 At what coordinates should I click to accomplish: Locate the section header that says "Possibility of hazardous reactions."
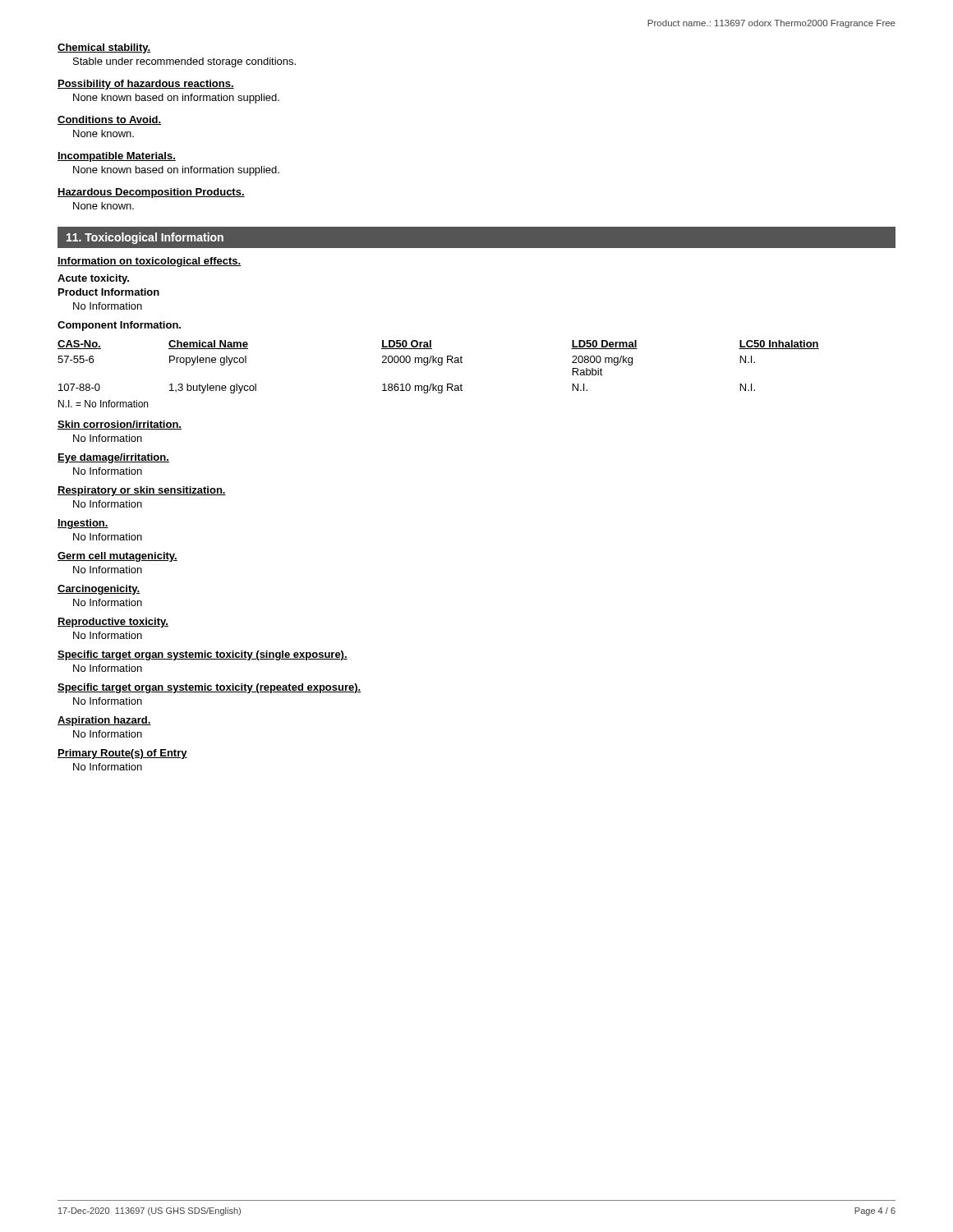[x=146, y=83]
